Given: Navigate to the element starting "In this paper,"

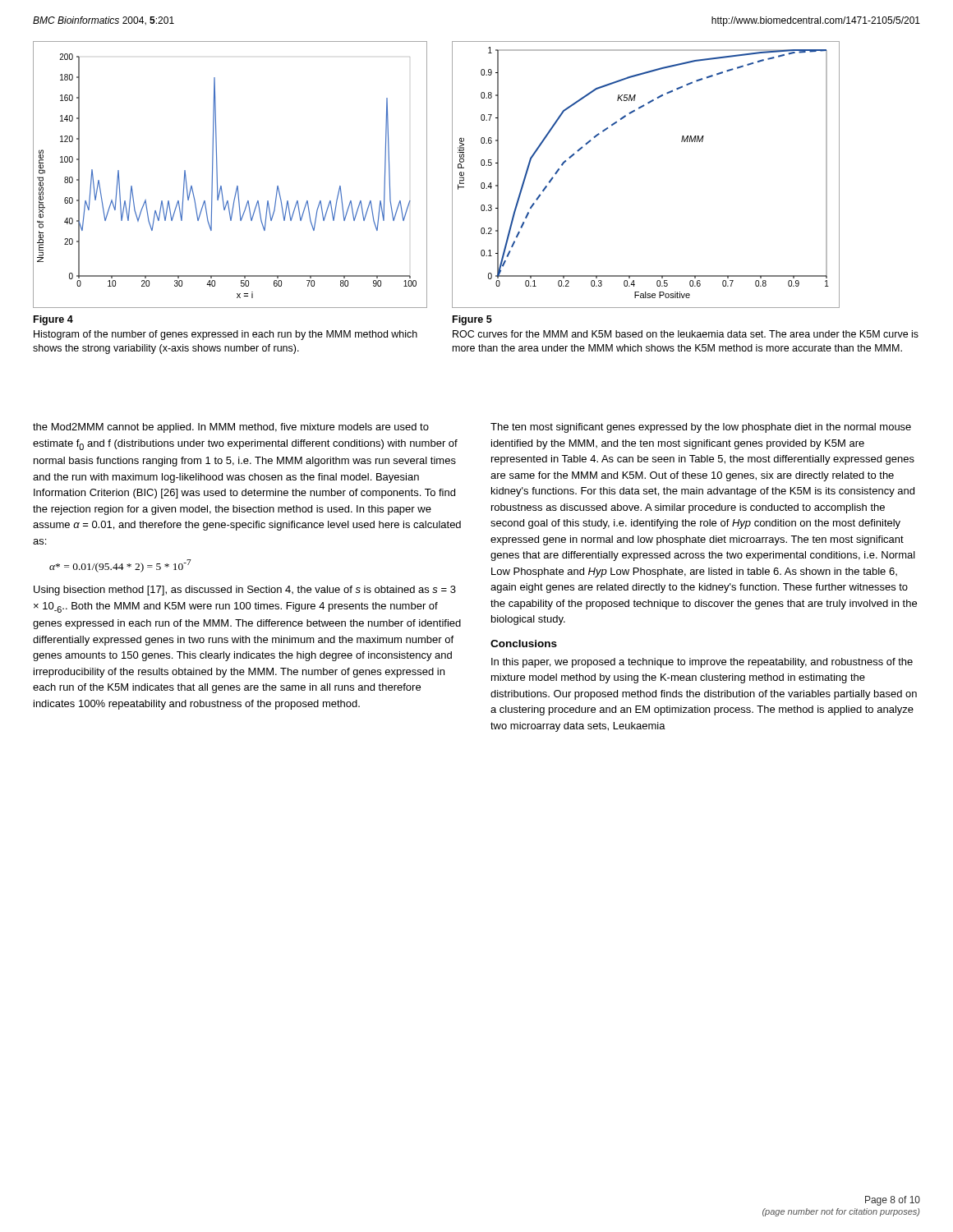Looking at the screenshot, I should [x=704, y=693].
